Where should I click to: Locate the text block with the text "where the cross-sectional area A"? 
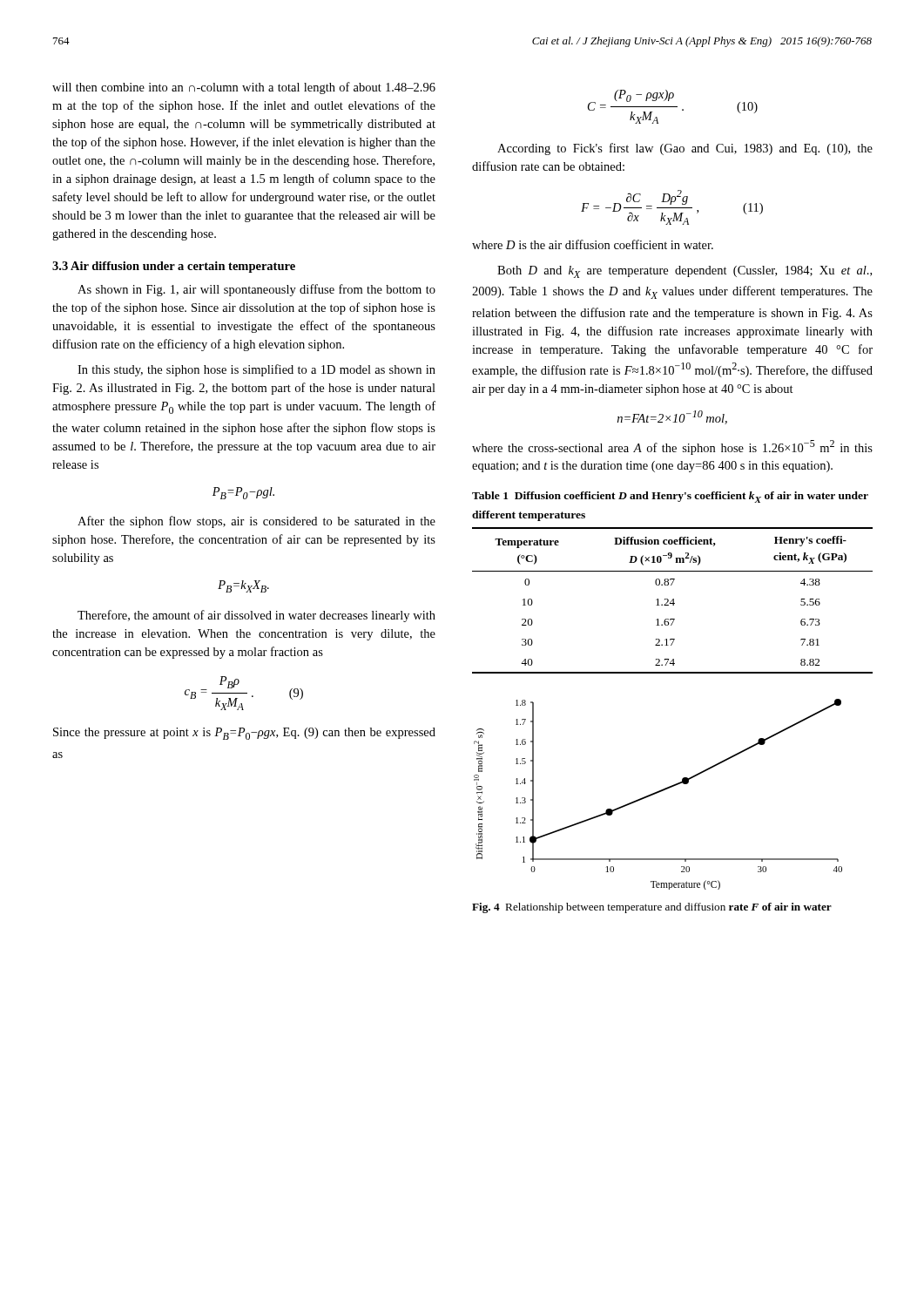[672, 456]
